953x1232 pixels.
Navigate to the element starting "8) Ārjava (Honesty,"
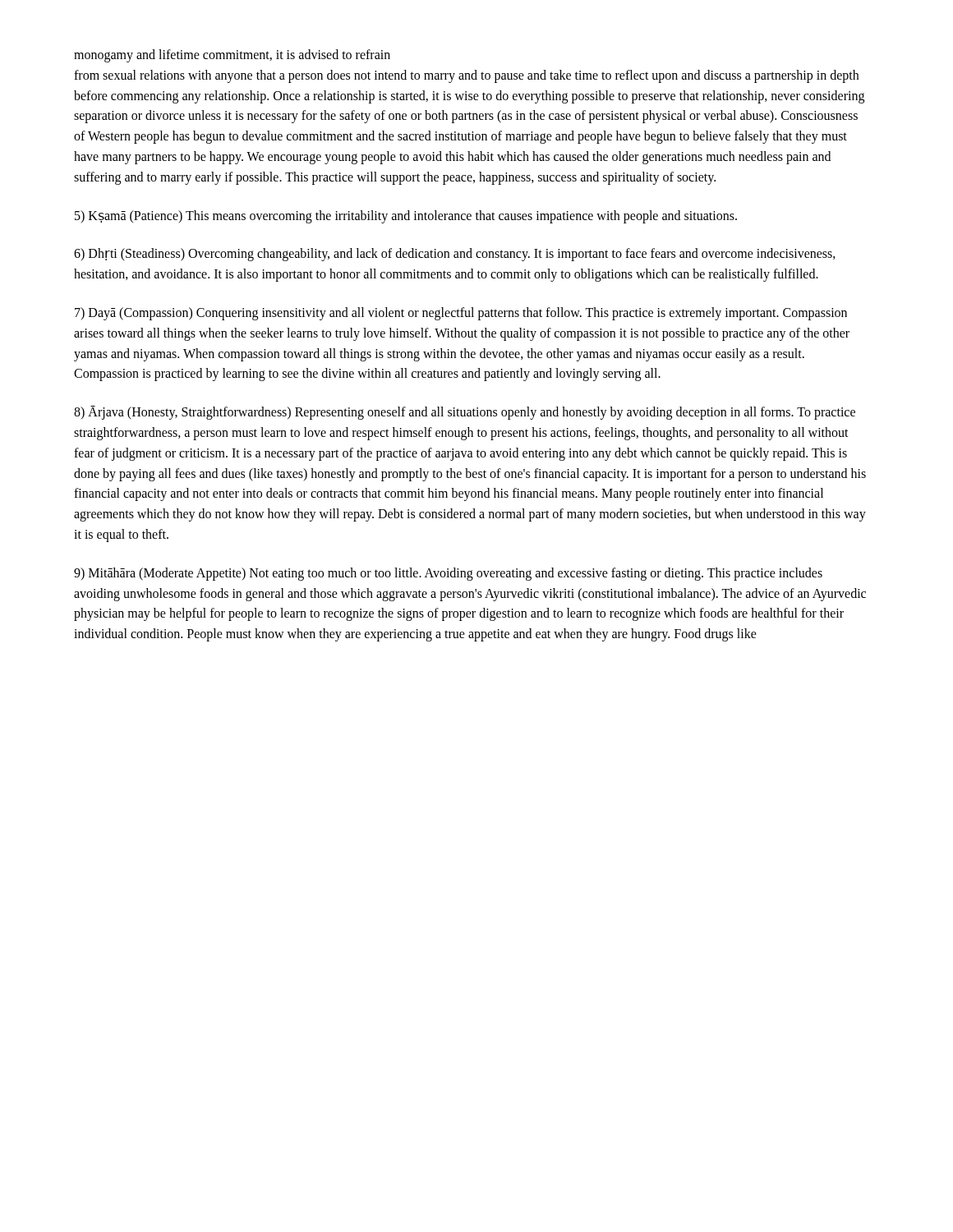(470, 473)
